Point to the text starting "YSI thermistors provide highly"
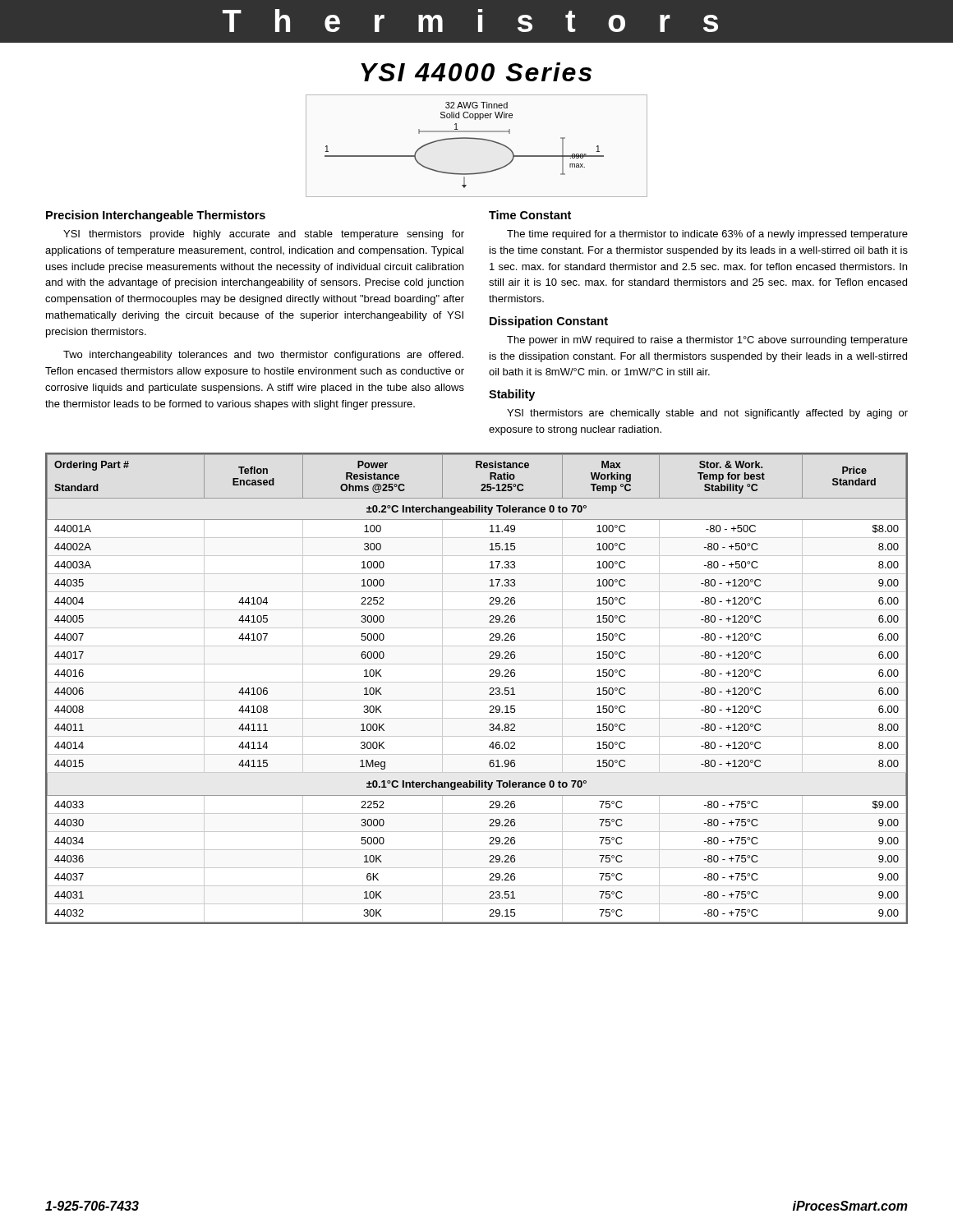Screen dimensions: 1232x953 tap(255, 282)
